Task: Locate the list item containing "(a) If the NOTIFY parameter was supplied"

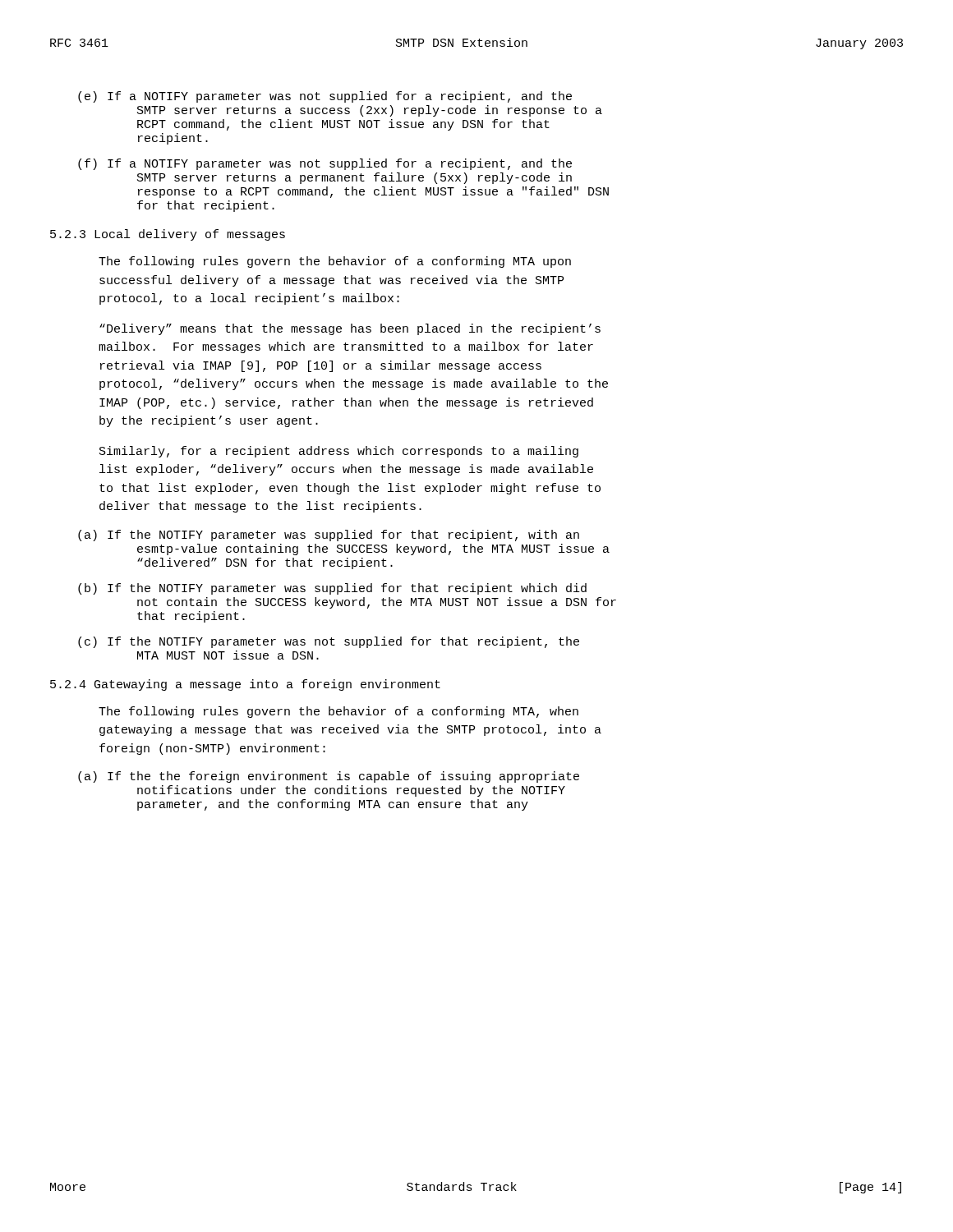Action: [x=476, y=549]
